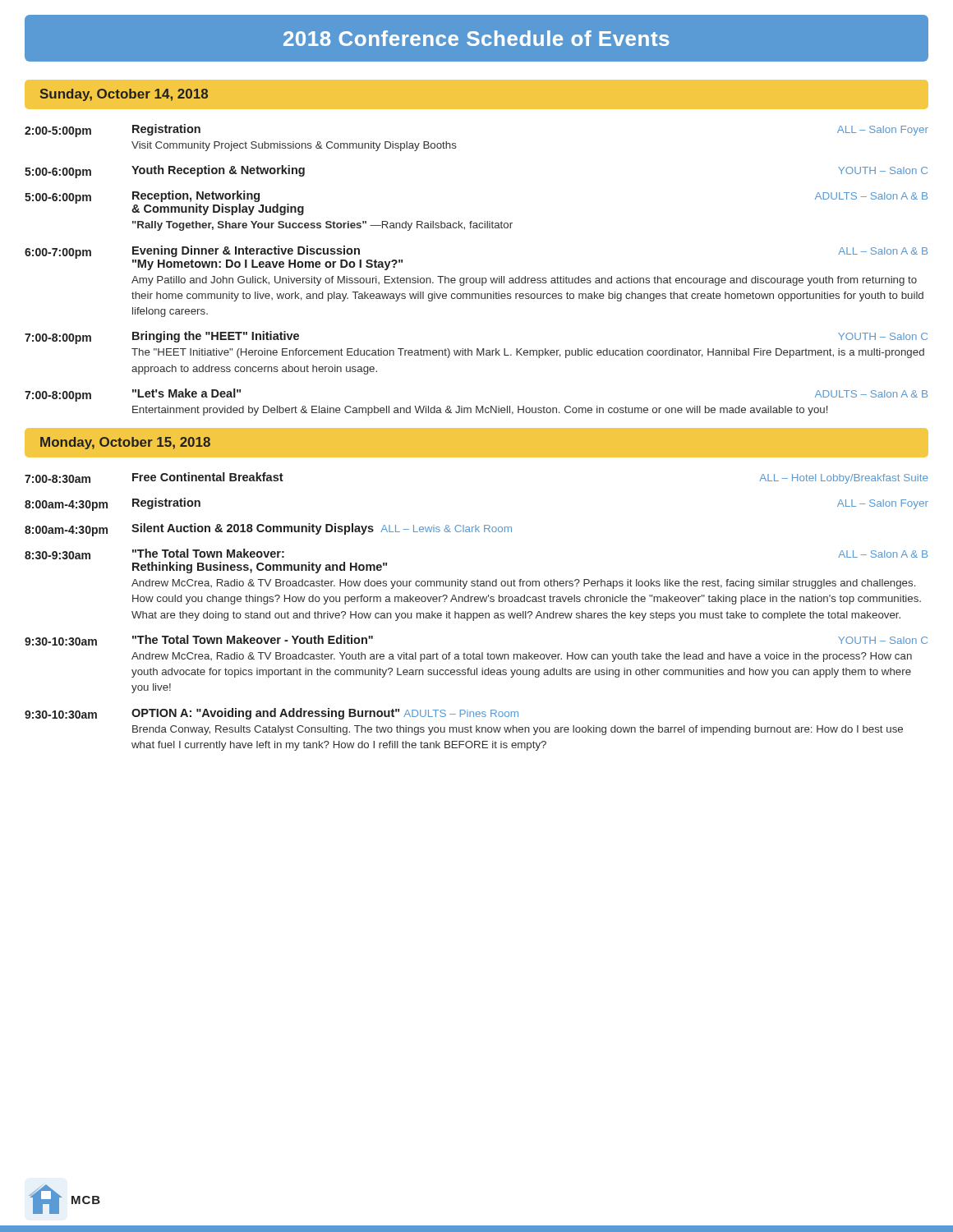The image size is (953, 1232).
Task: Point to the block beginning "7:00-8:00pm Bringing the "HEET" Initiative YOUTH – Salon"
Action: 476,353
